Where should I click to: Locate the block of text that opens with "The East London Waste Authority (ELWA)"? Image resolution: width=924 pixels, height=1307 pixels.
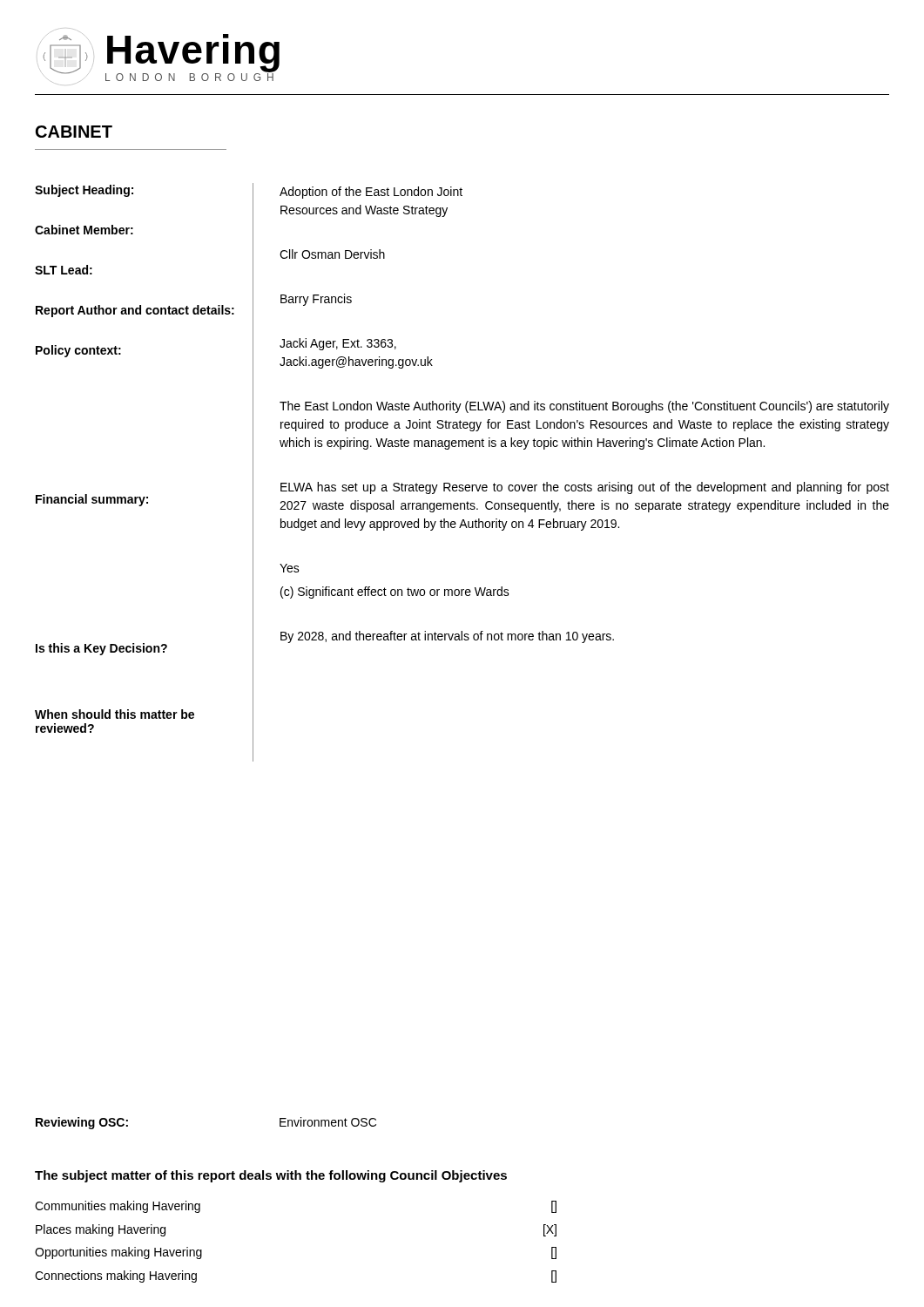(584, 425)
